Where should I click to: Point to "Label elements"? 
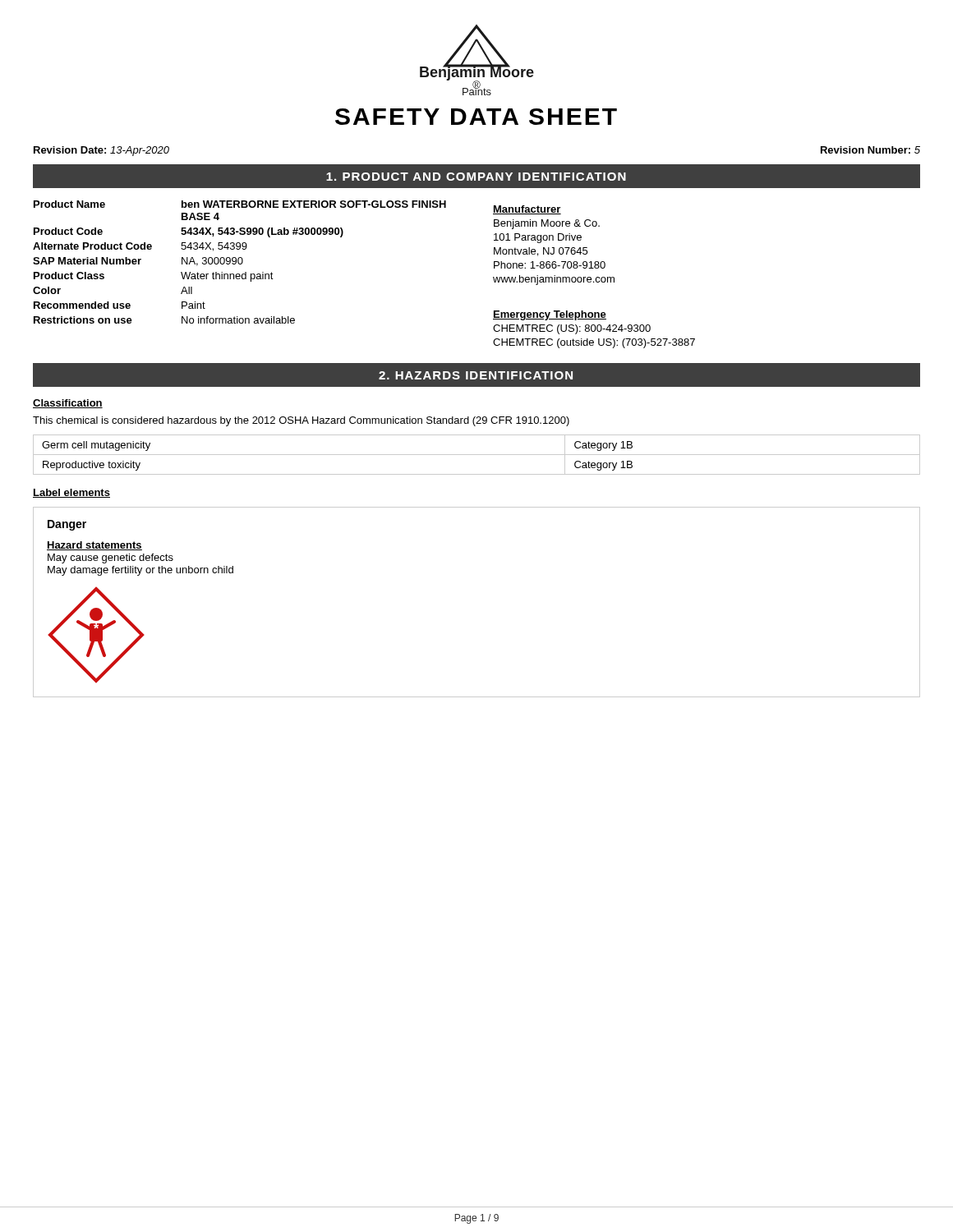coord(71,492)
